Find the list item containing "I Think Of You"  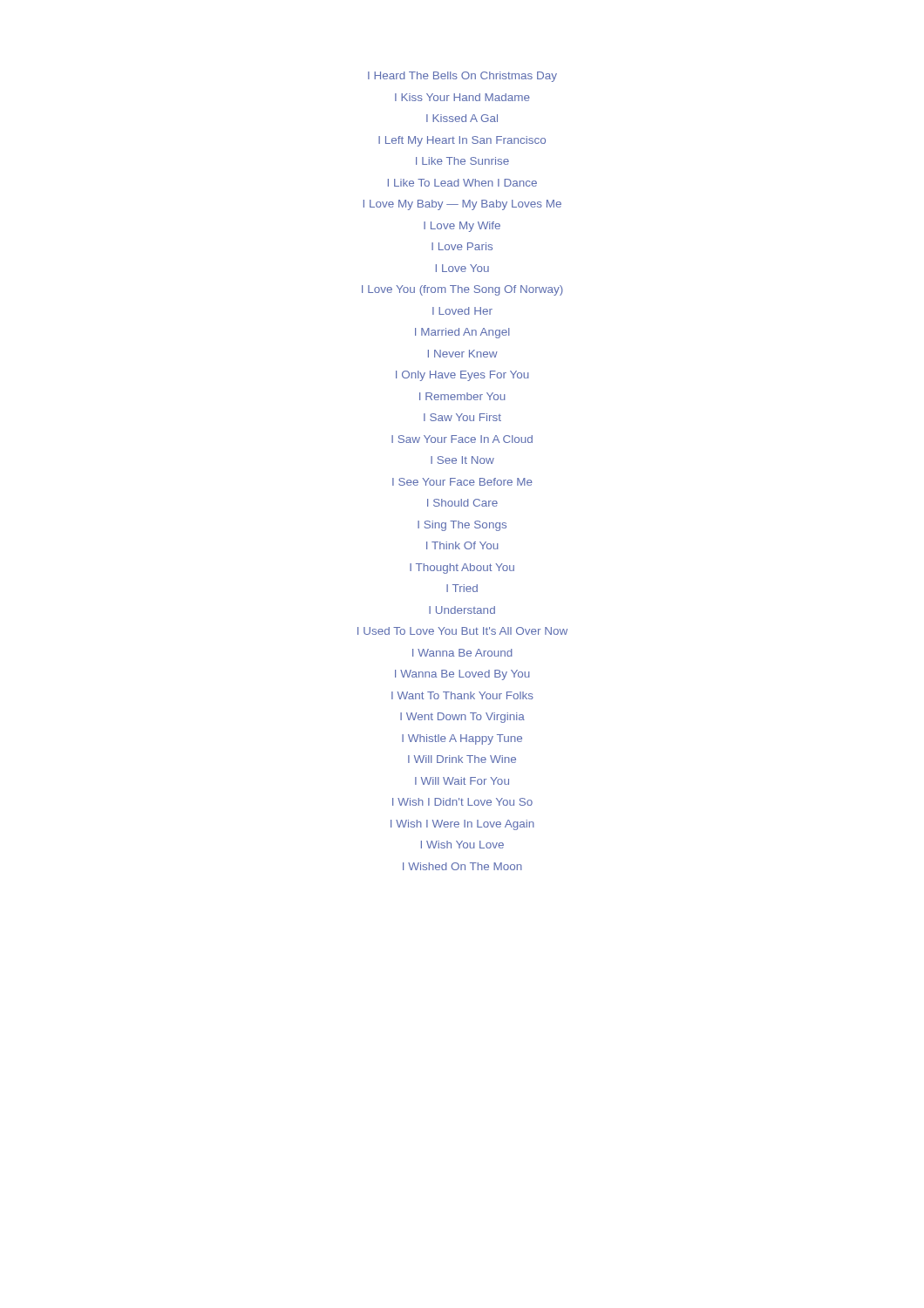(462, 546)
